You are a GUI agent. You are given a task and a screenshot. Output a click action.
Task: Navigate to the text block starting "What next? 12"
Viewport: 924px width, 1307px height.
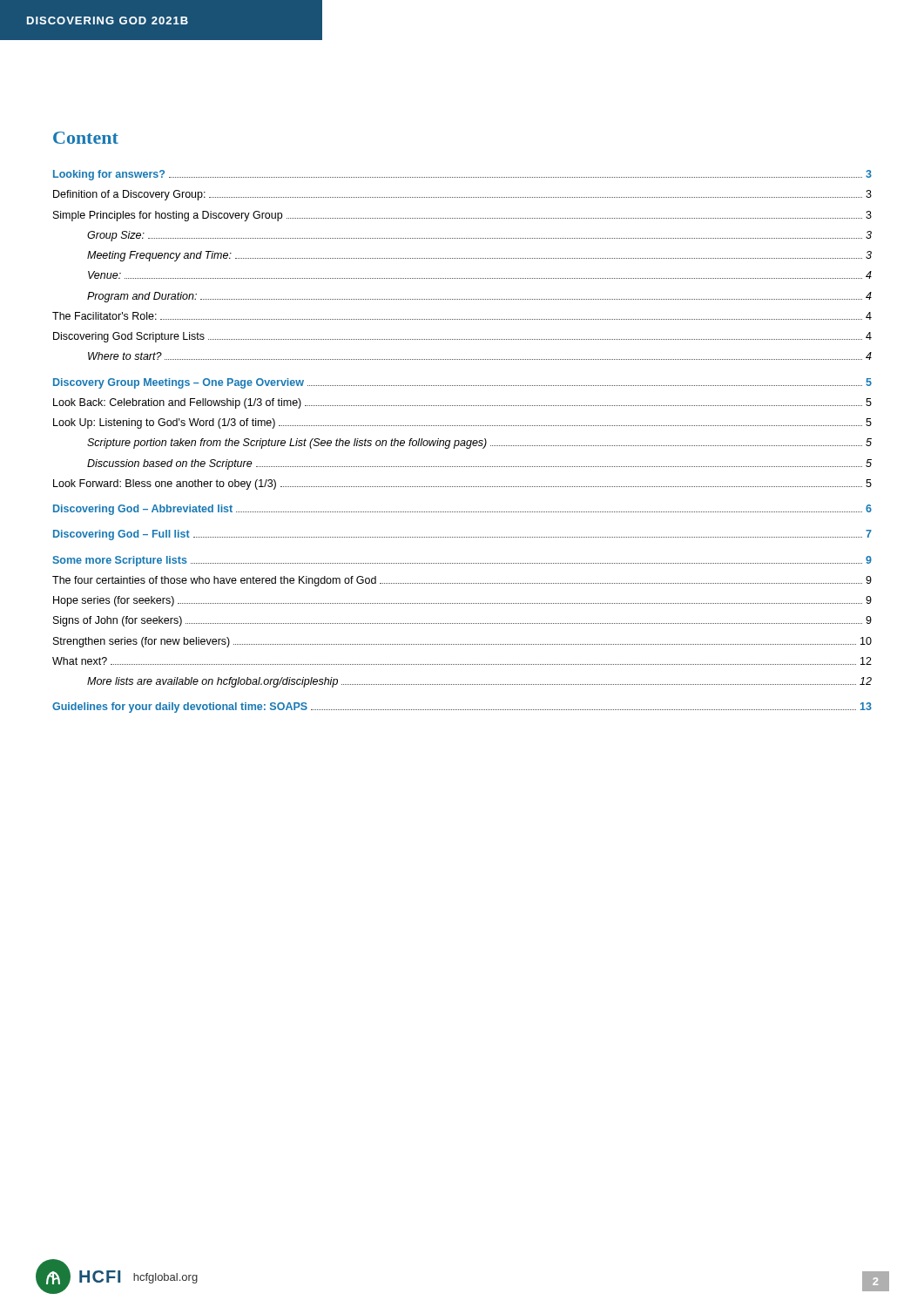(462, 662)
